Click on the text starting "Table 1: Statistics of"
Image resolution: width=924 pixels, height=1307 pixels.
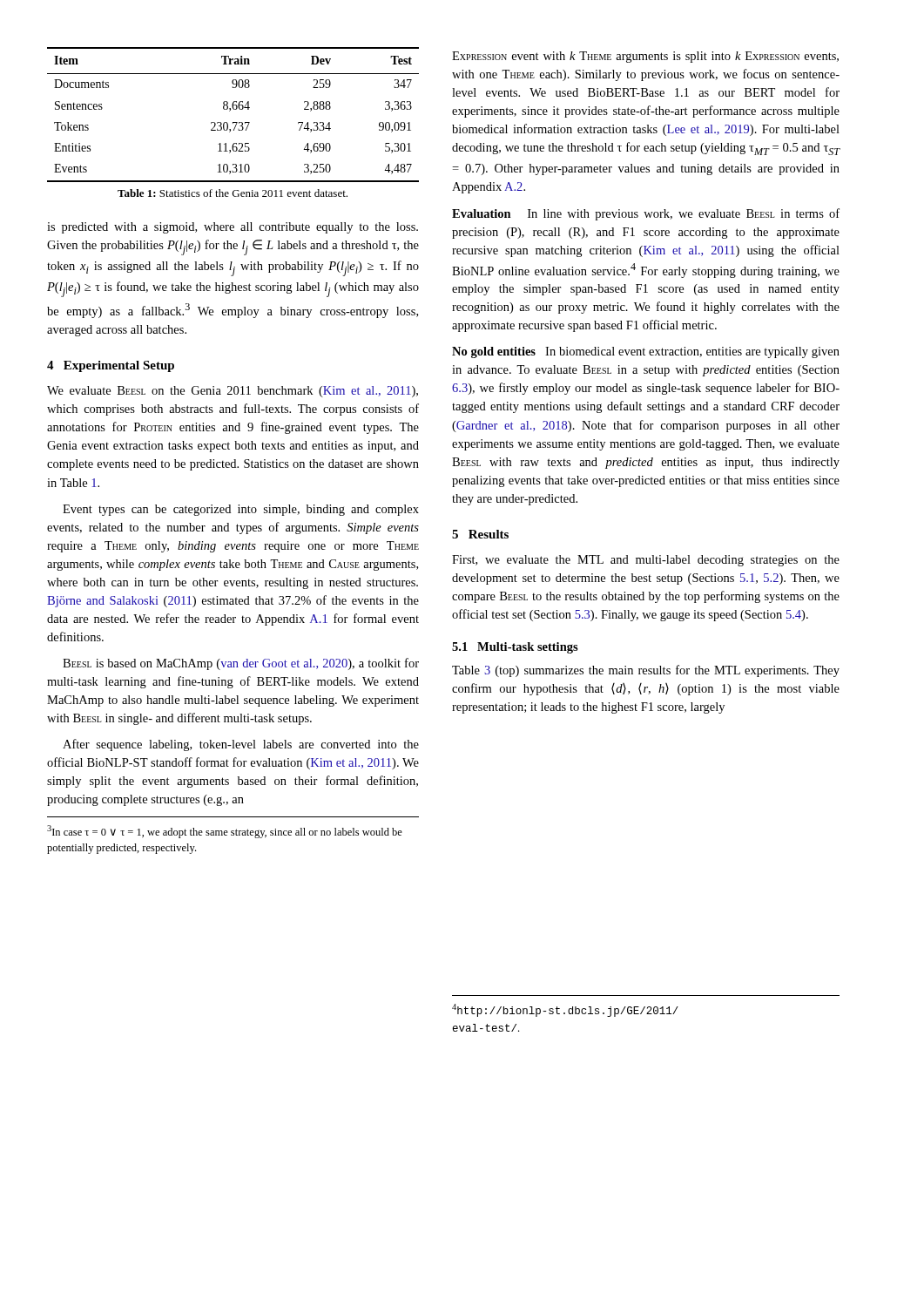(x=233, y=193)
